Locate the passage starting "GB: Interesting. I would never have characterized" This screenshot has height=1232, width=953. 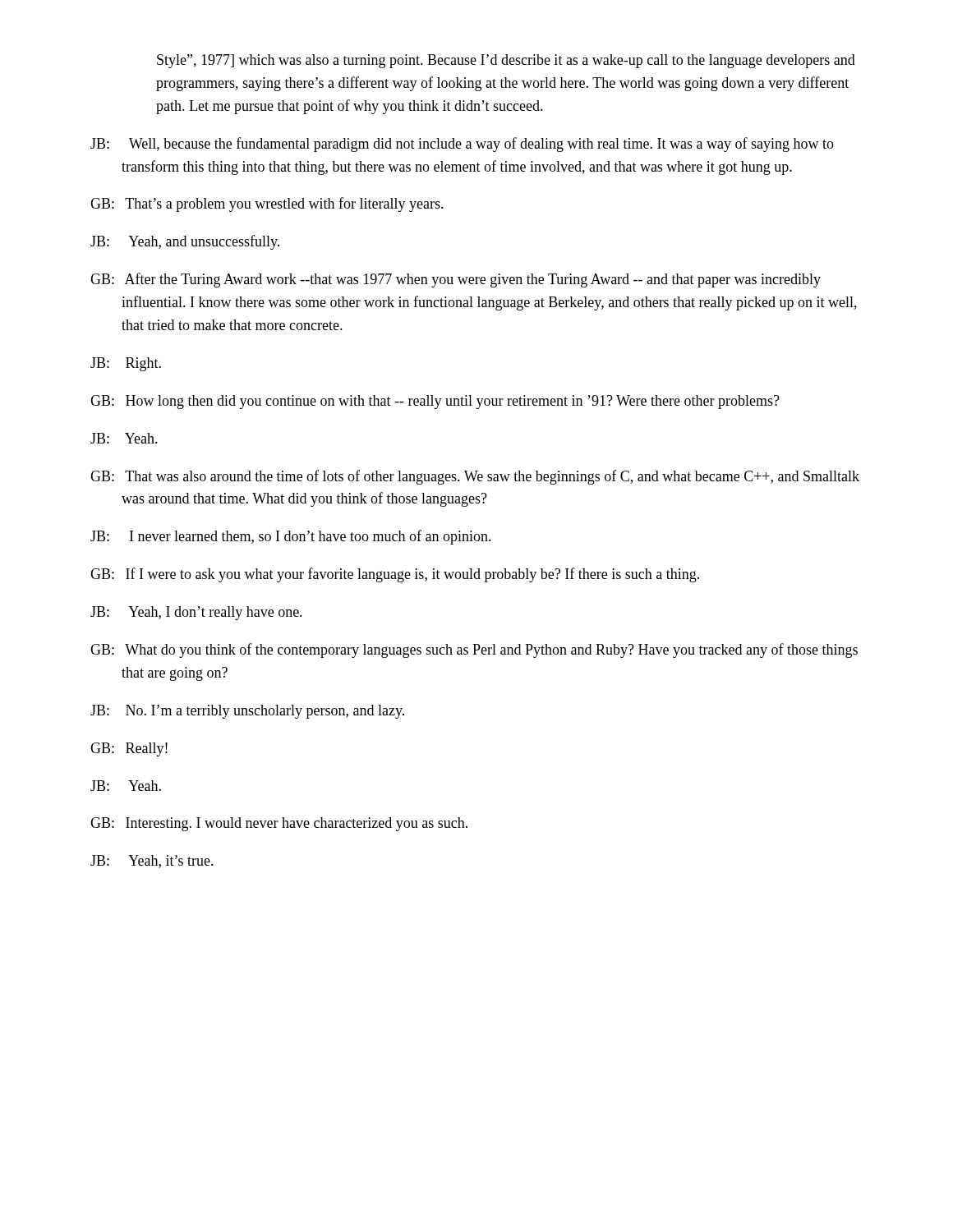(476, 824)
